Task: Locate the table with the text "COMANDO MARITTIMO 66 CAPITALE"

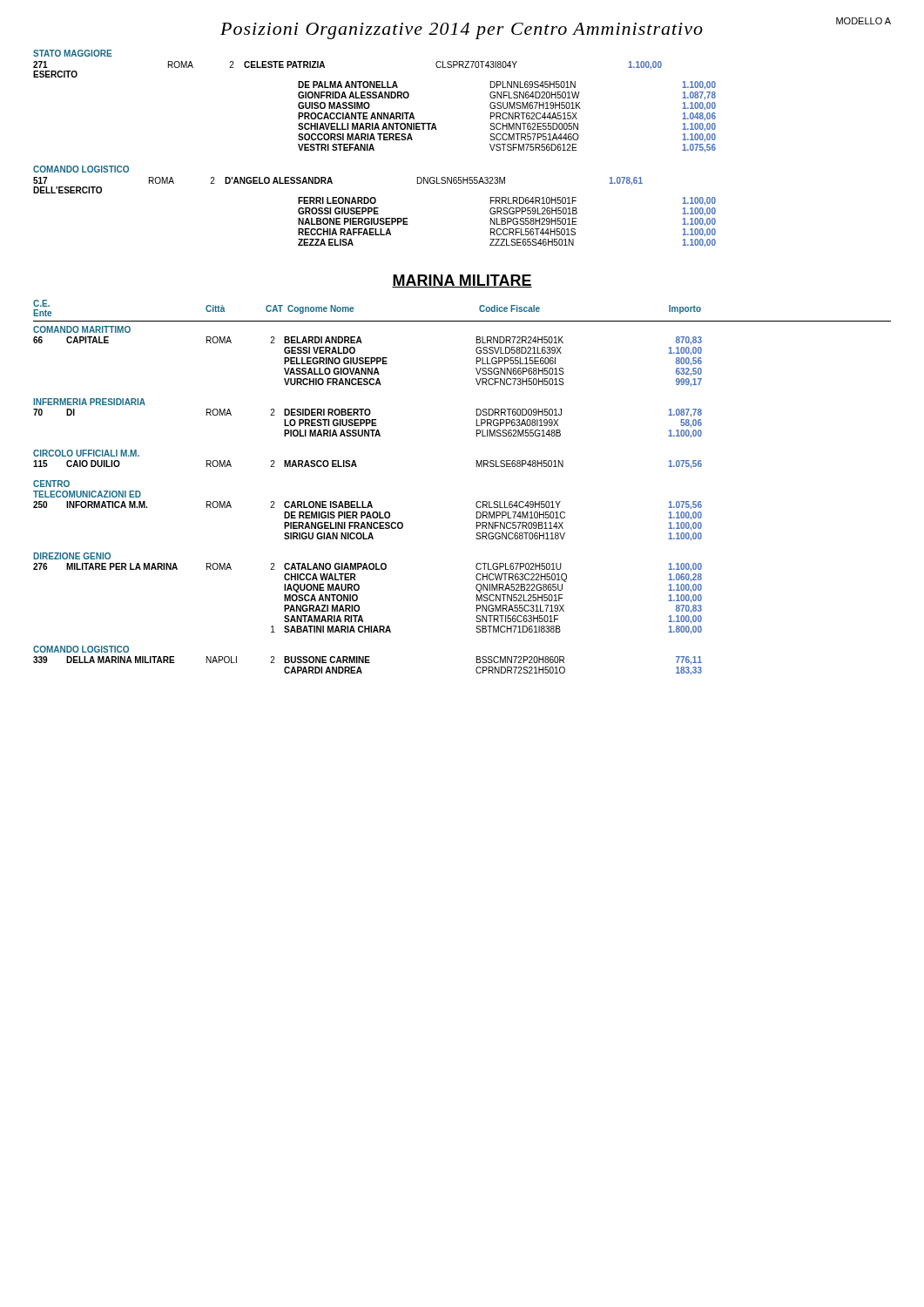Action: pos(462,356)
